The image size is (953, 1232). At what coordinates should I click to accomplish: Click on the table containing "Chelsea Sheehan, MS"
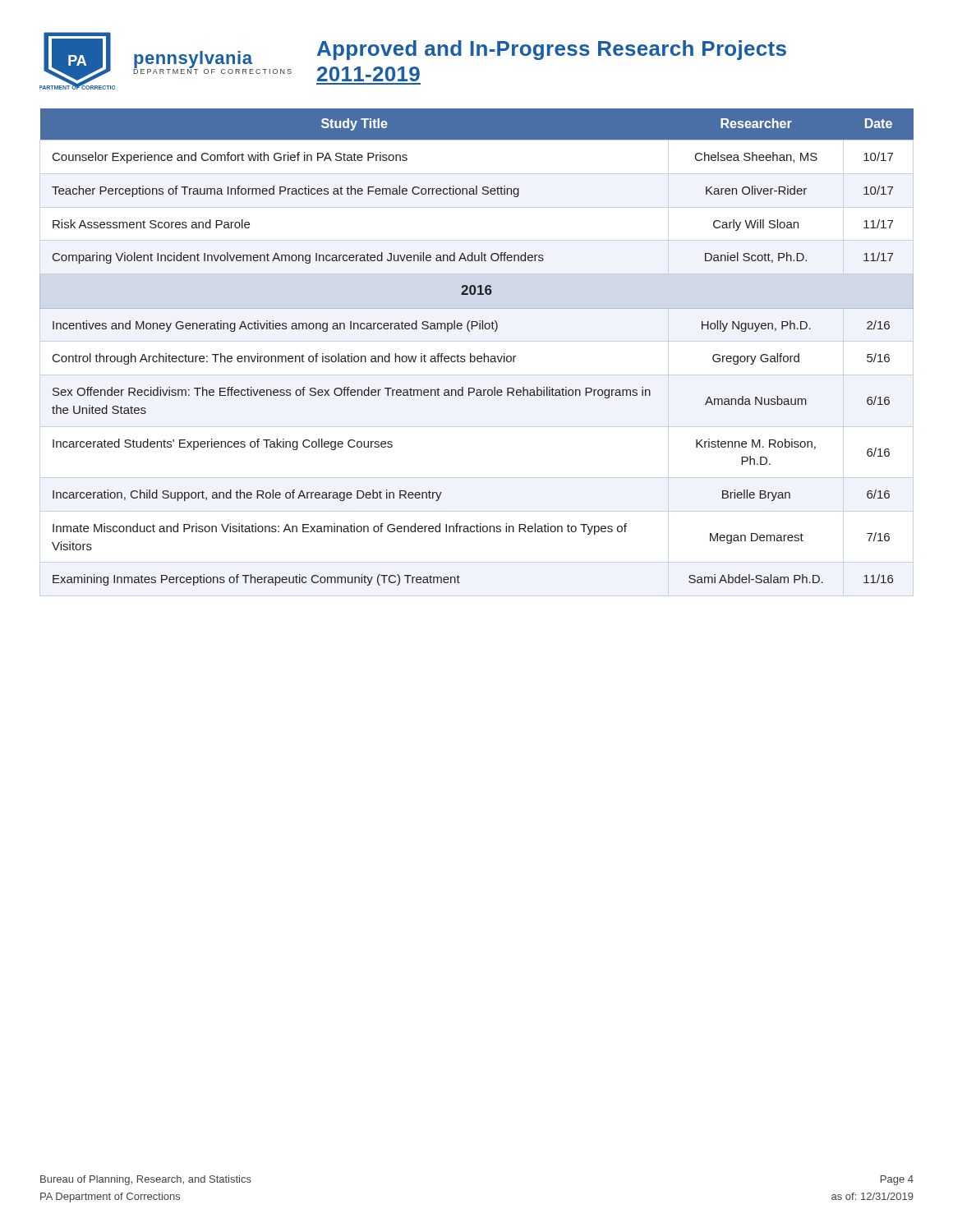point(476,352)
